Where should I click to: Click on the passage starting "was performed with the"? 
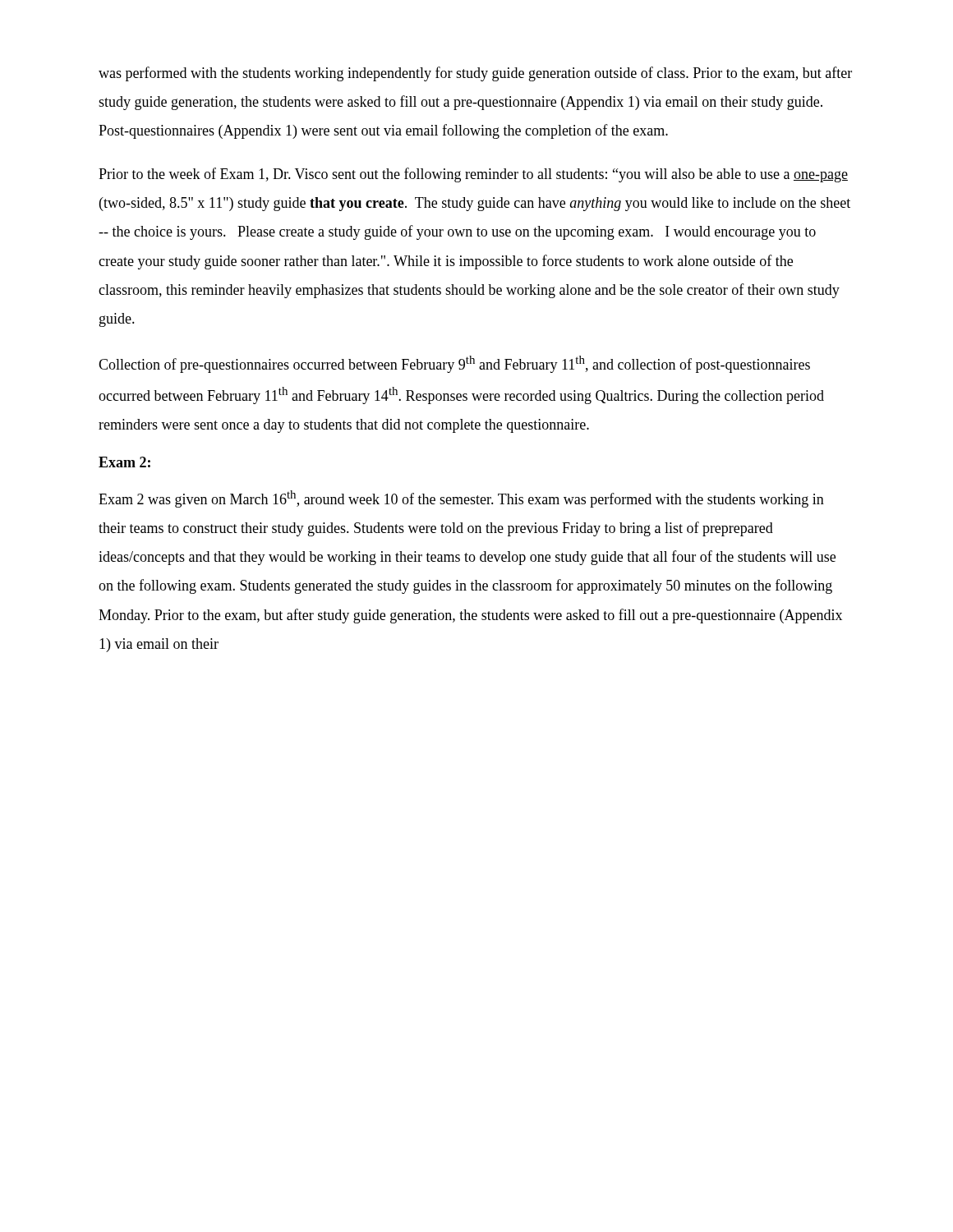coord(475,102)
